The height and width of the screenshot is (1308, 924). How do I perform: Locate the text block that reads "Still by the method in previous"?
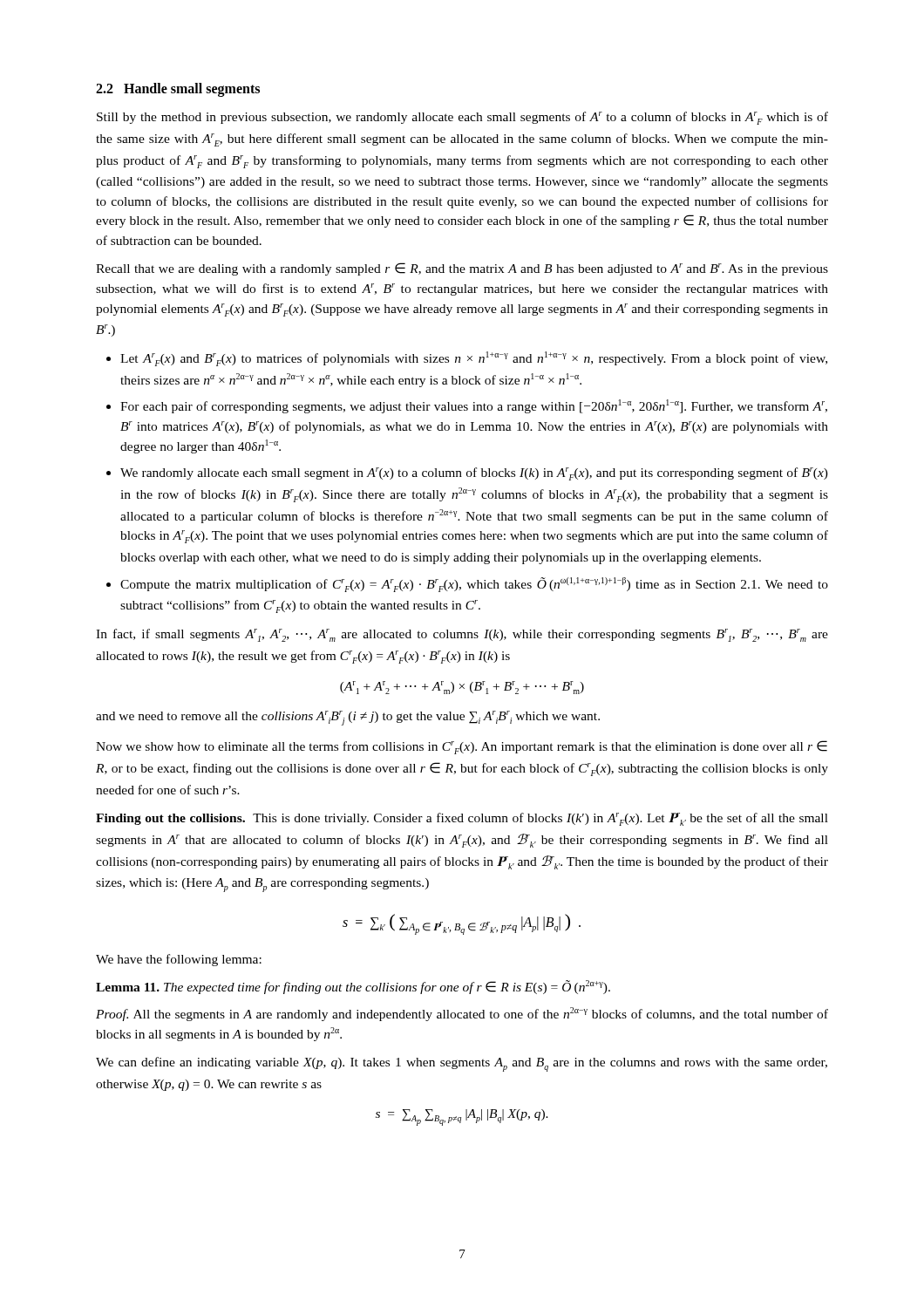[x=462, y=179]
